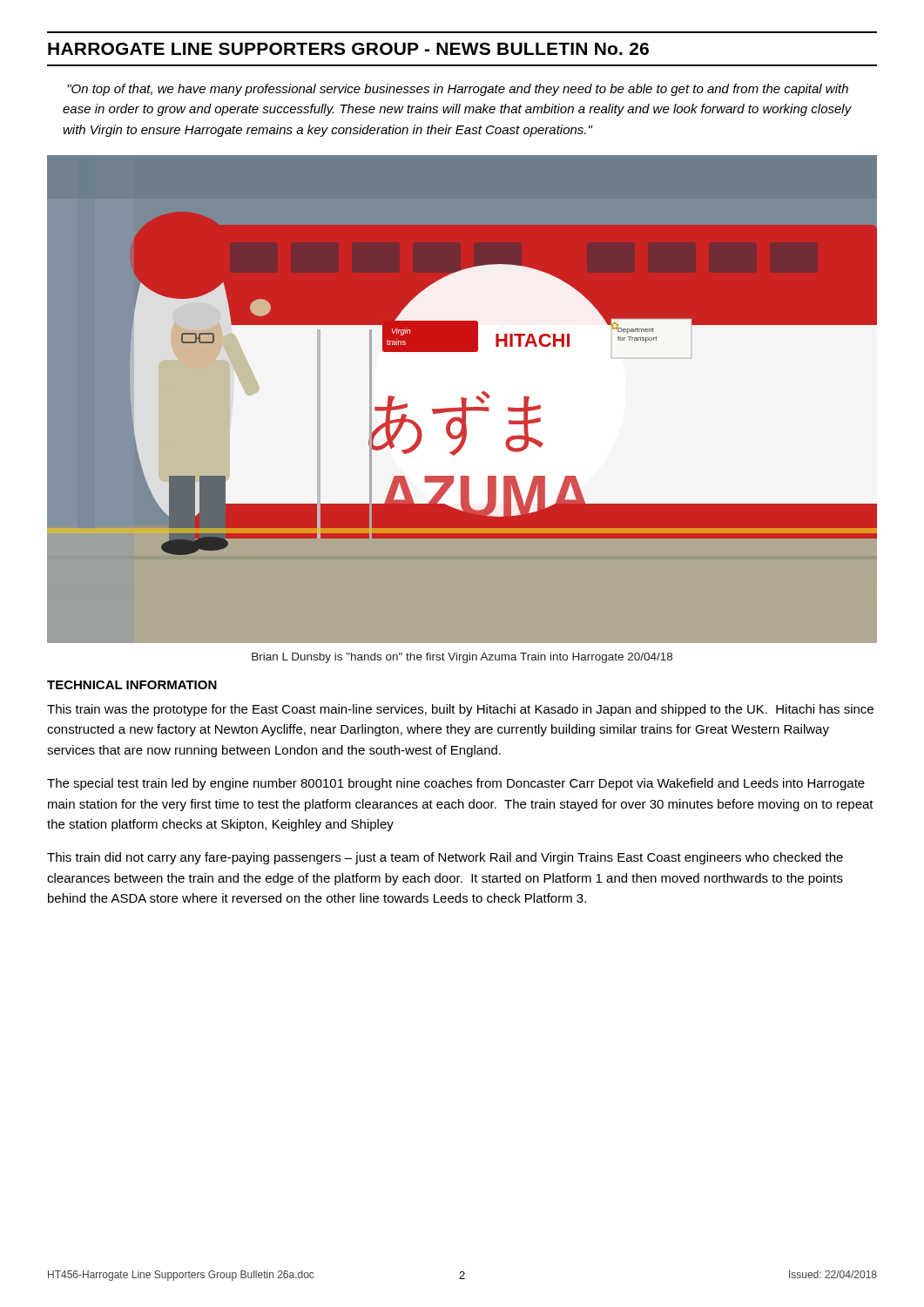924x1307 pixels.
Task: Locate the block of text that opens with ""On top of that, we have"
Action: coord(457,109)
